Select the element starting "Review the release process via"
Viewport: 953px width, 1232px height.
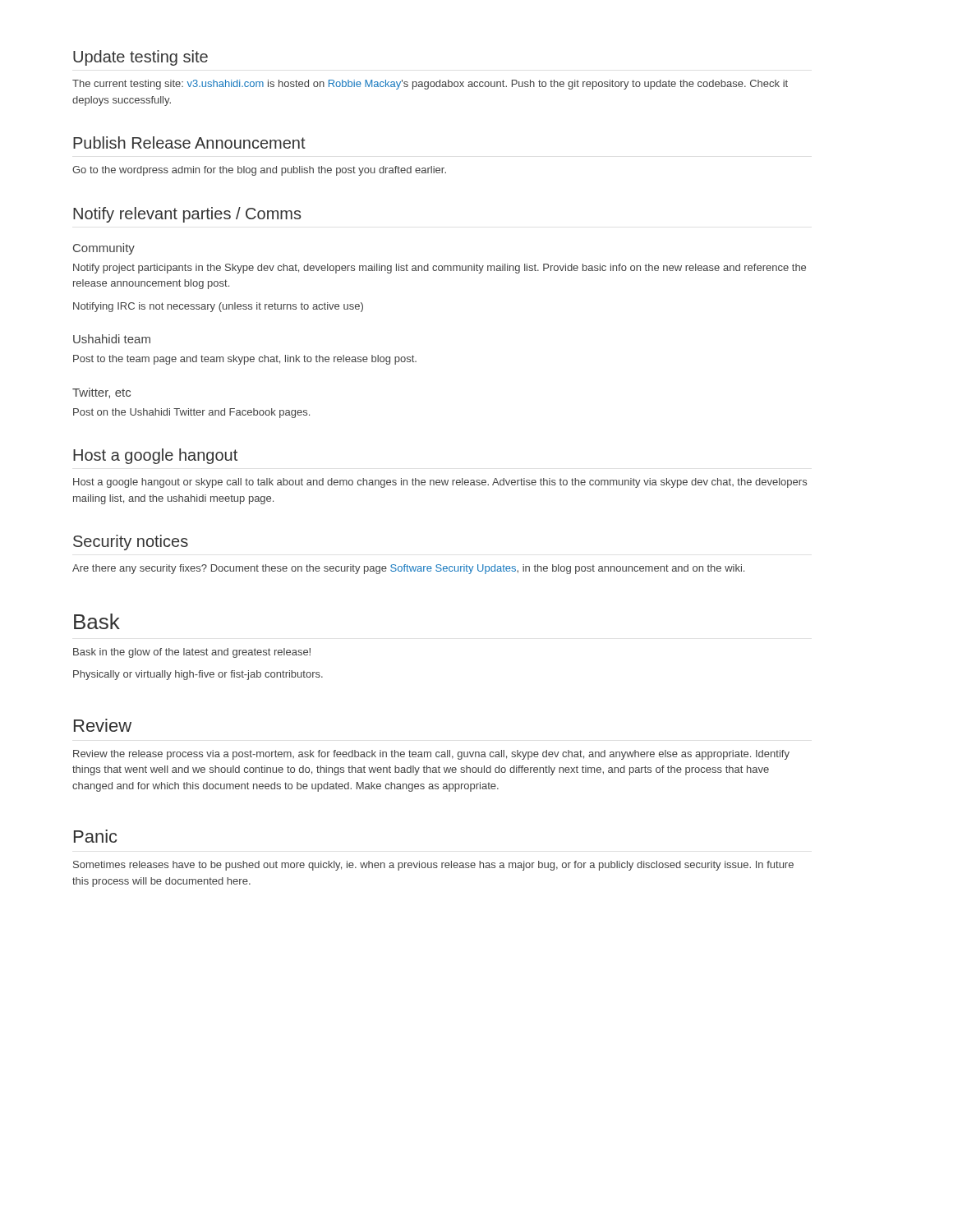click(x=431, y=769)
